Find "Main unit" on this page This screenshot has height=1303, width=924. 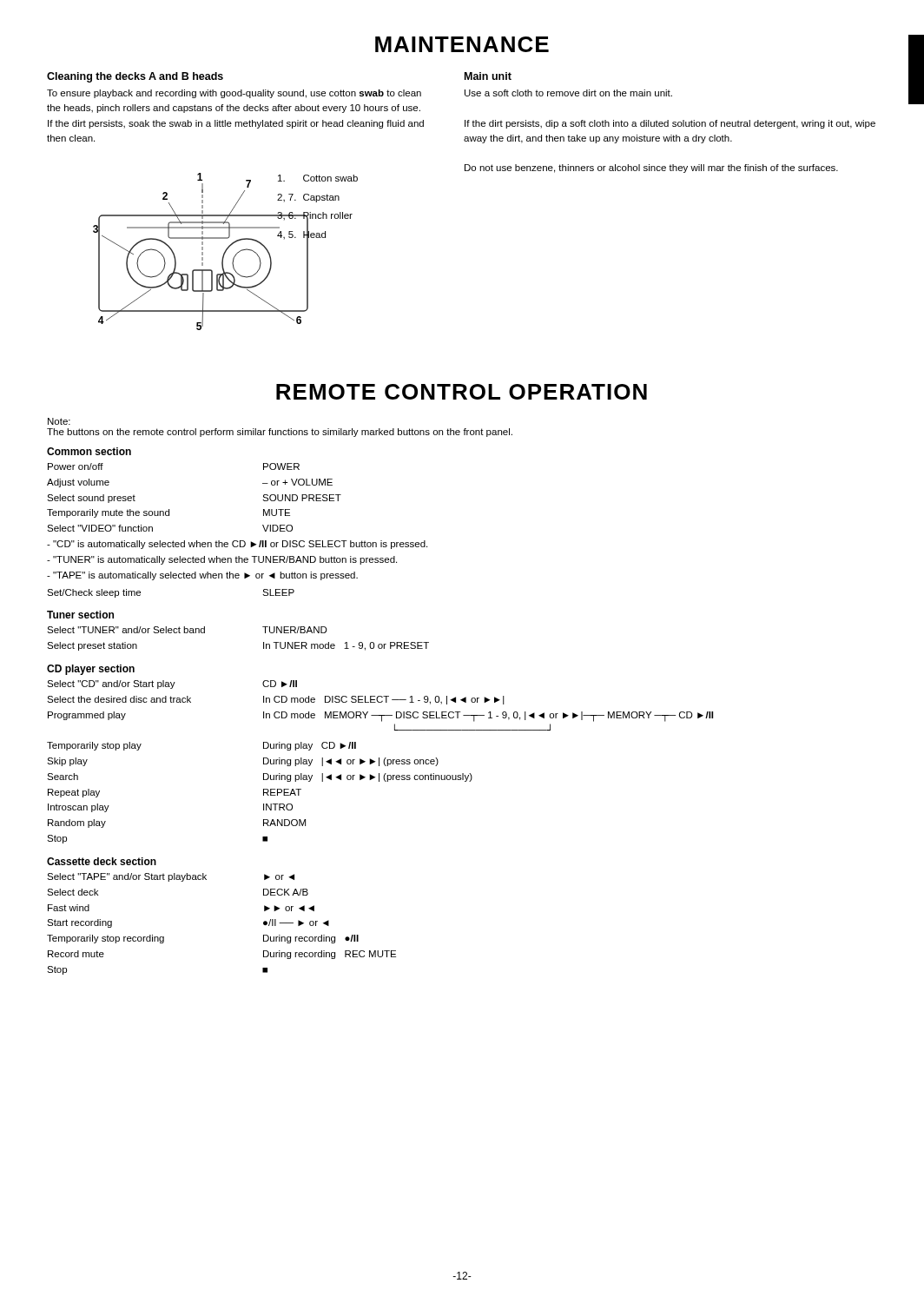[x=488, y=76]
